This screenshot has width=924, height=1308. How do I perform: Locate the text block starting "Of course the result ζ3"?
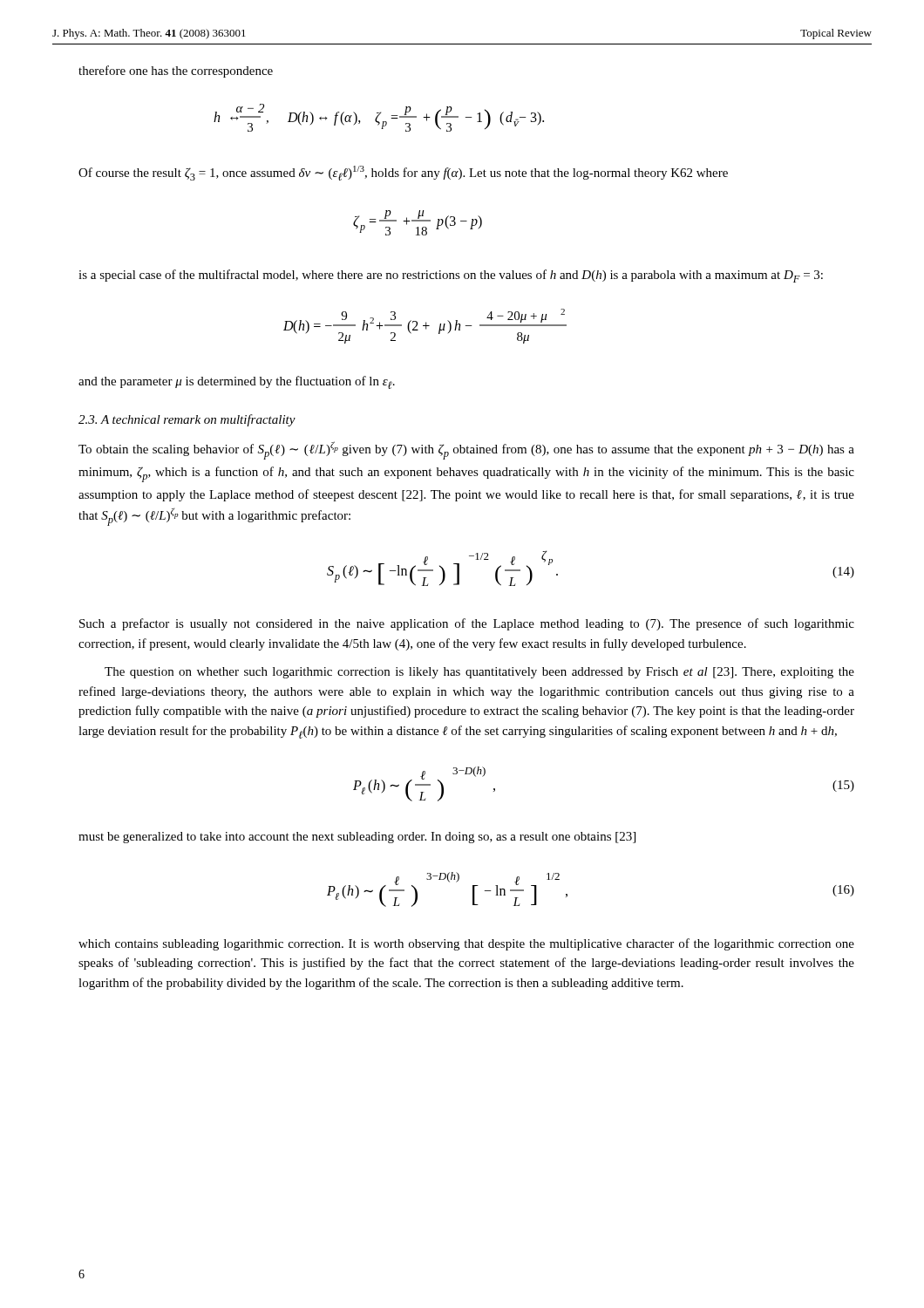click(x=466, y=173)
